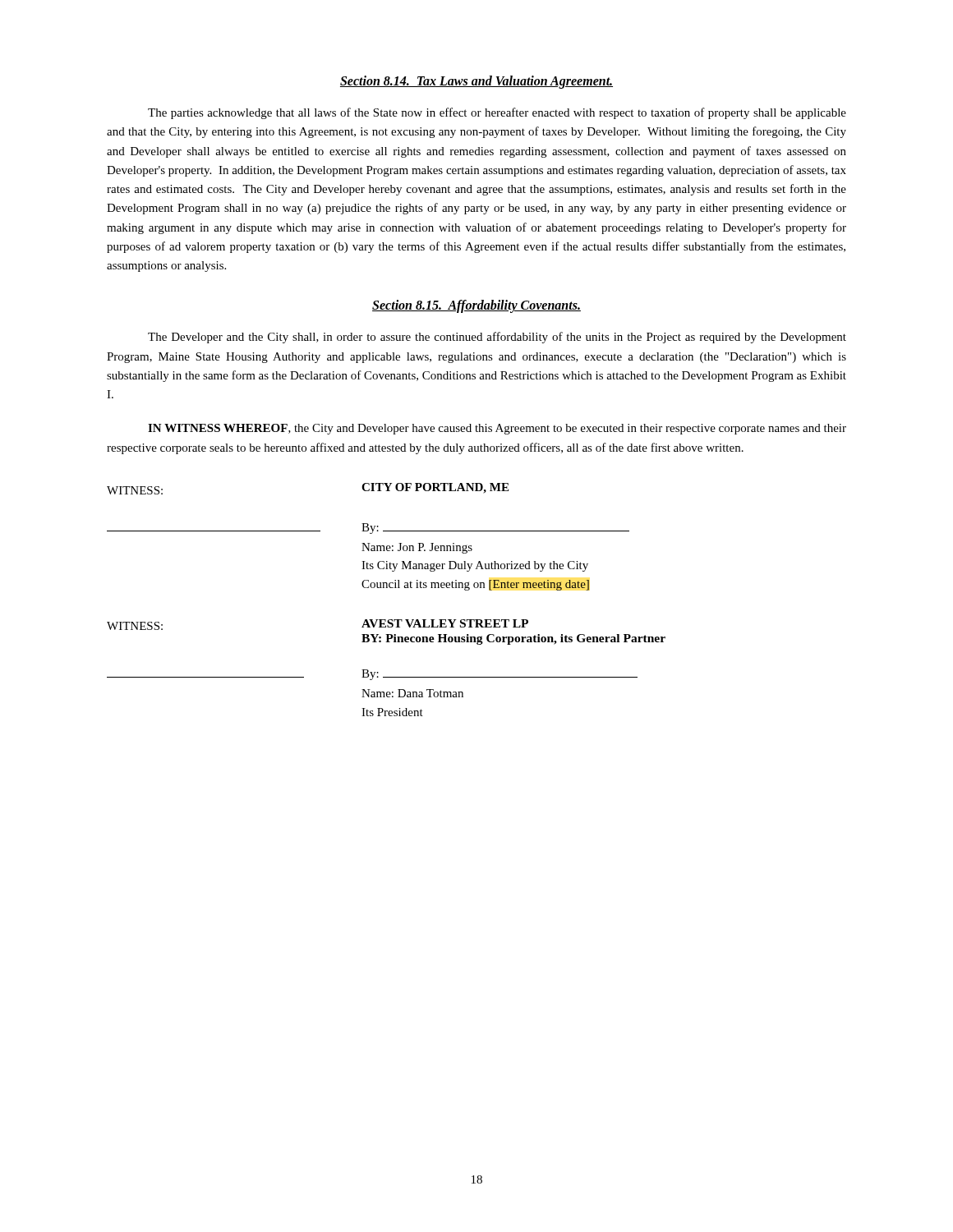The image size is (953, 1232).
Task: Find the block starting "The Developer and the City shall,"
Action: tap(476, 366)
